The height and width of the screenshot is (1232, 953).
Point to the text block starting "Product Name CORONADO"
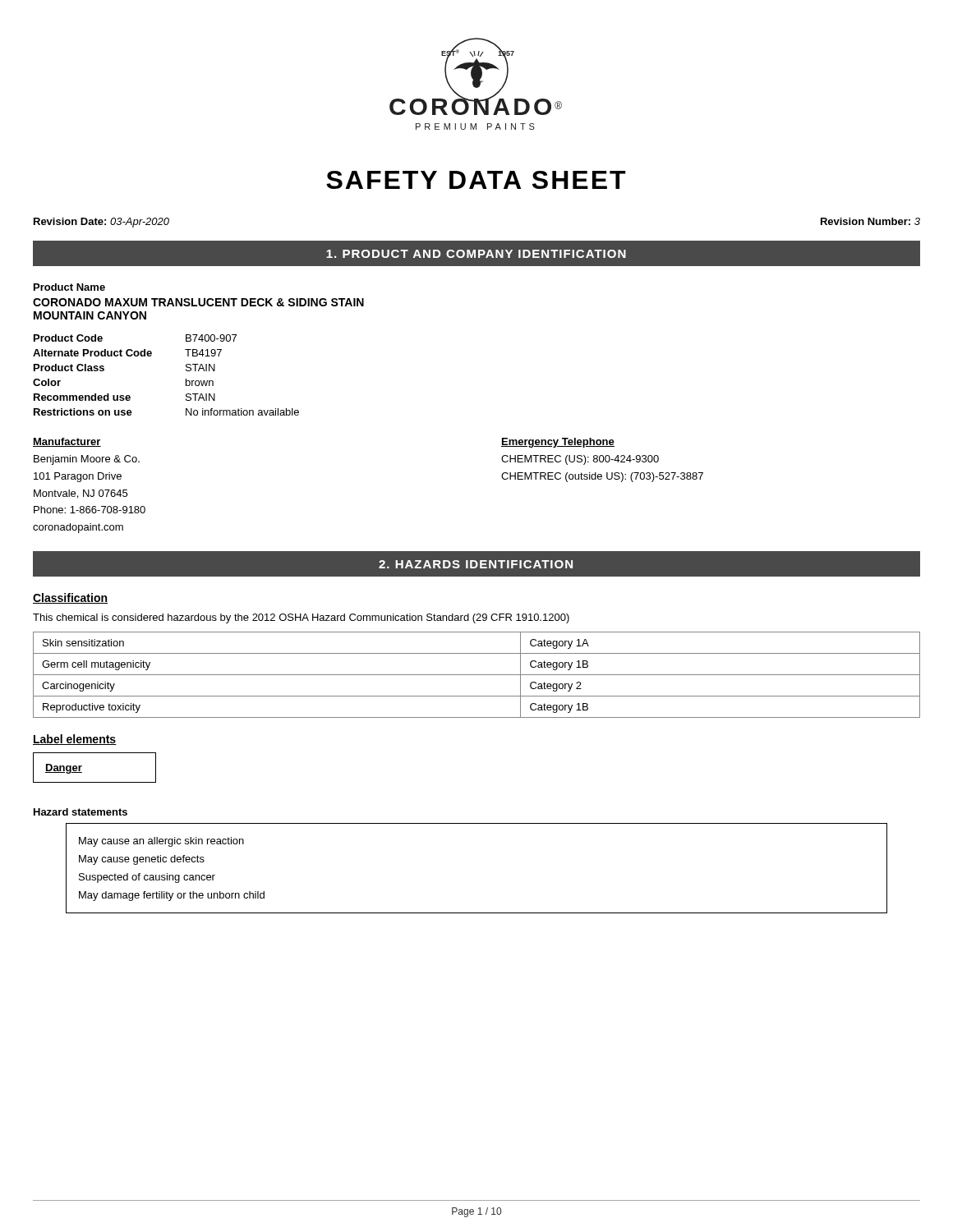pos(69,287)
